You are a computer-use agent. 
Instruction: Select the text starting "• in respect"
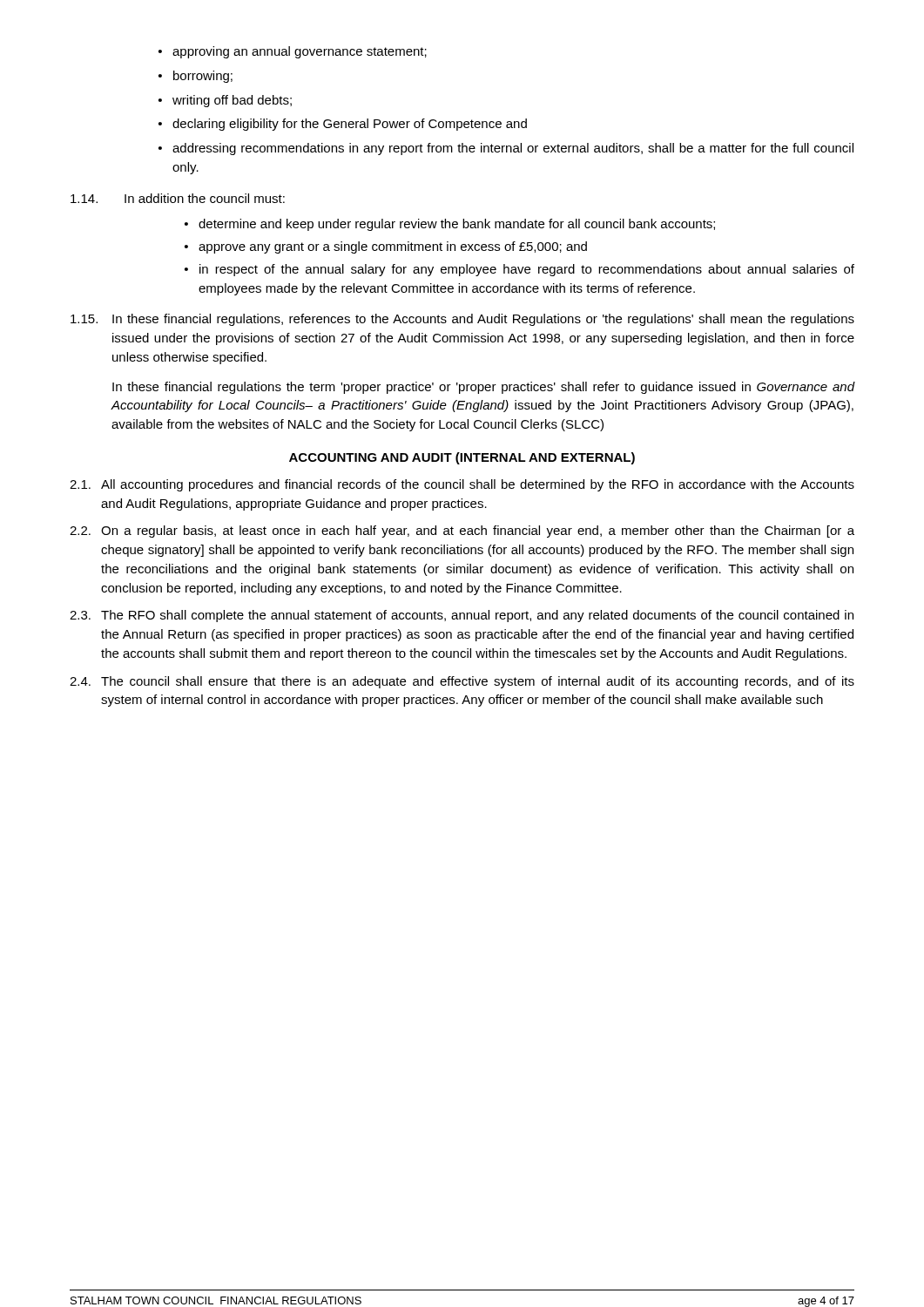(x=514, y=278)
